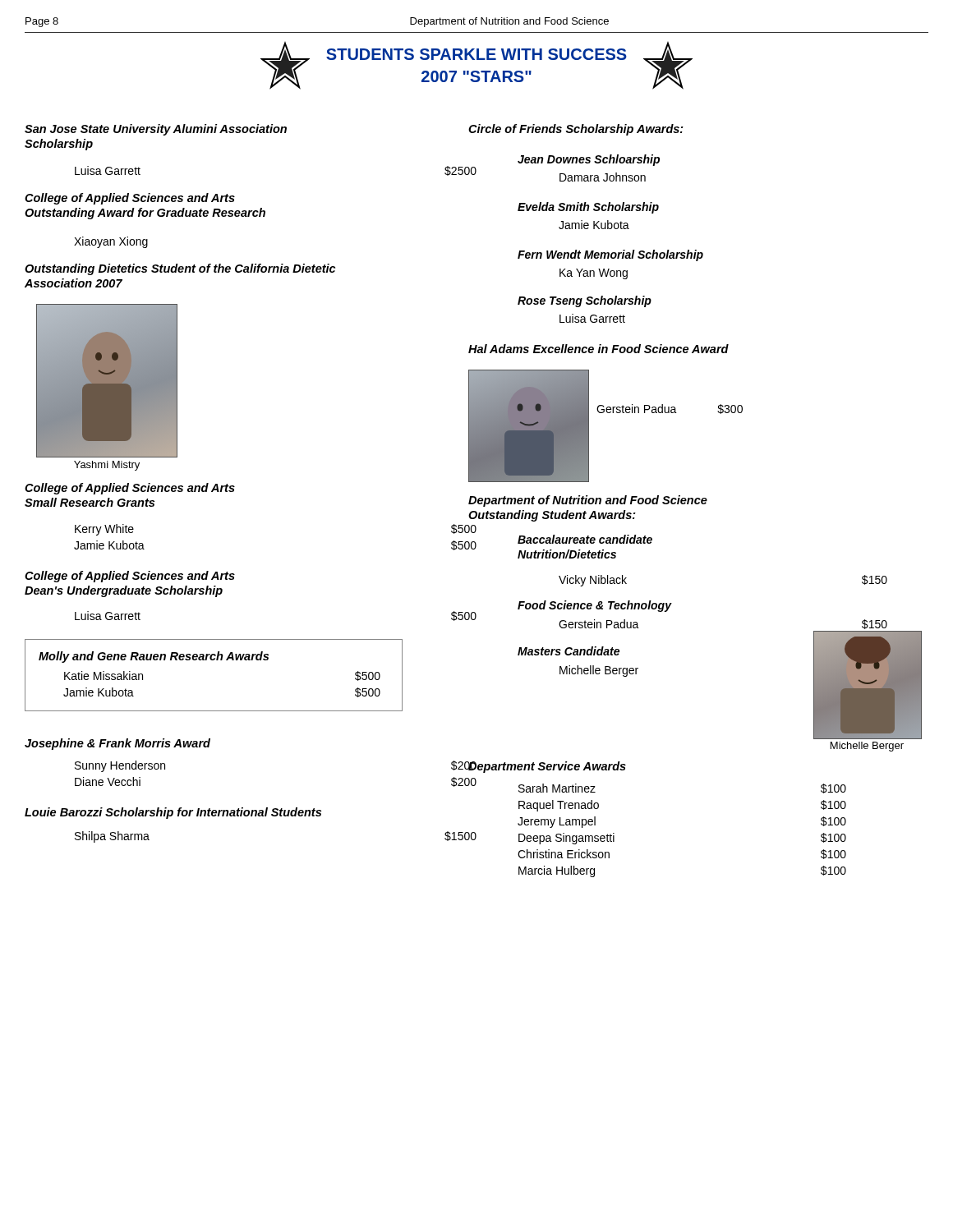Find the section header containing "Food Science &"
This screenshot has height=1232, width=953.
(616, 605)
